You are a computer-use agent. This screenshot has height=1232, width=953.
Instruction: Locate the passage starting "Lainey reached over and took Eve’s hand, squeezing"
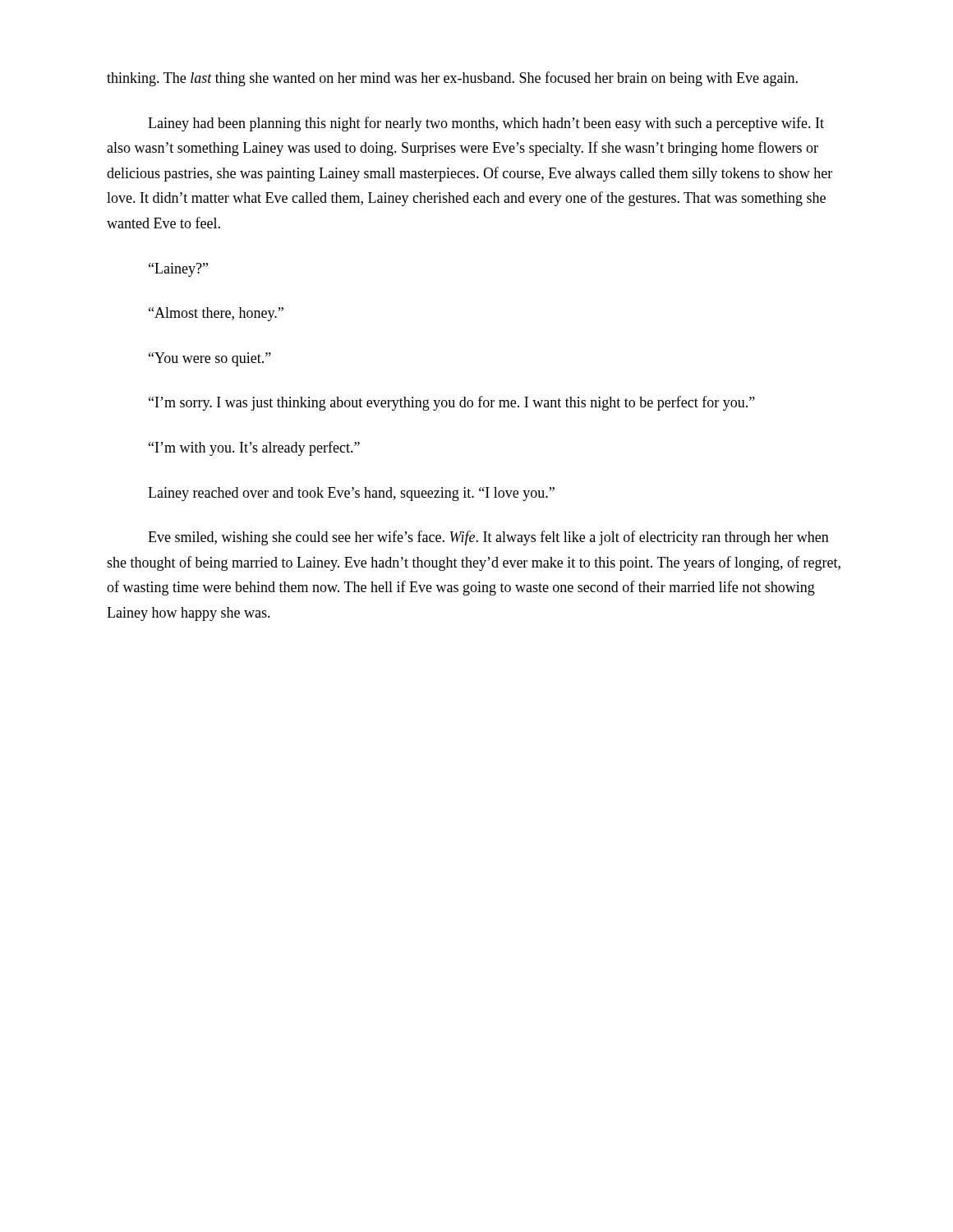(x=476, y=493)
